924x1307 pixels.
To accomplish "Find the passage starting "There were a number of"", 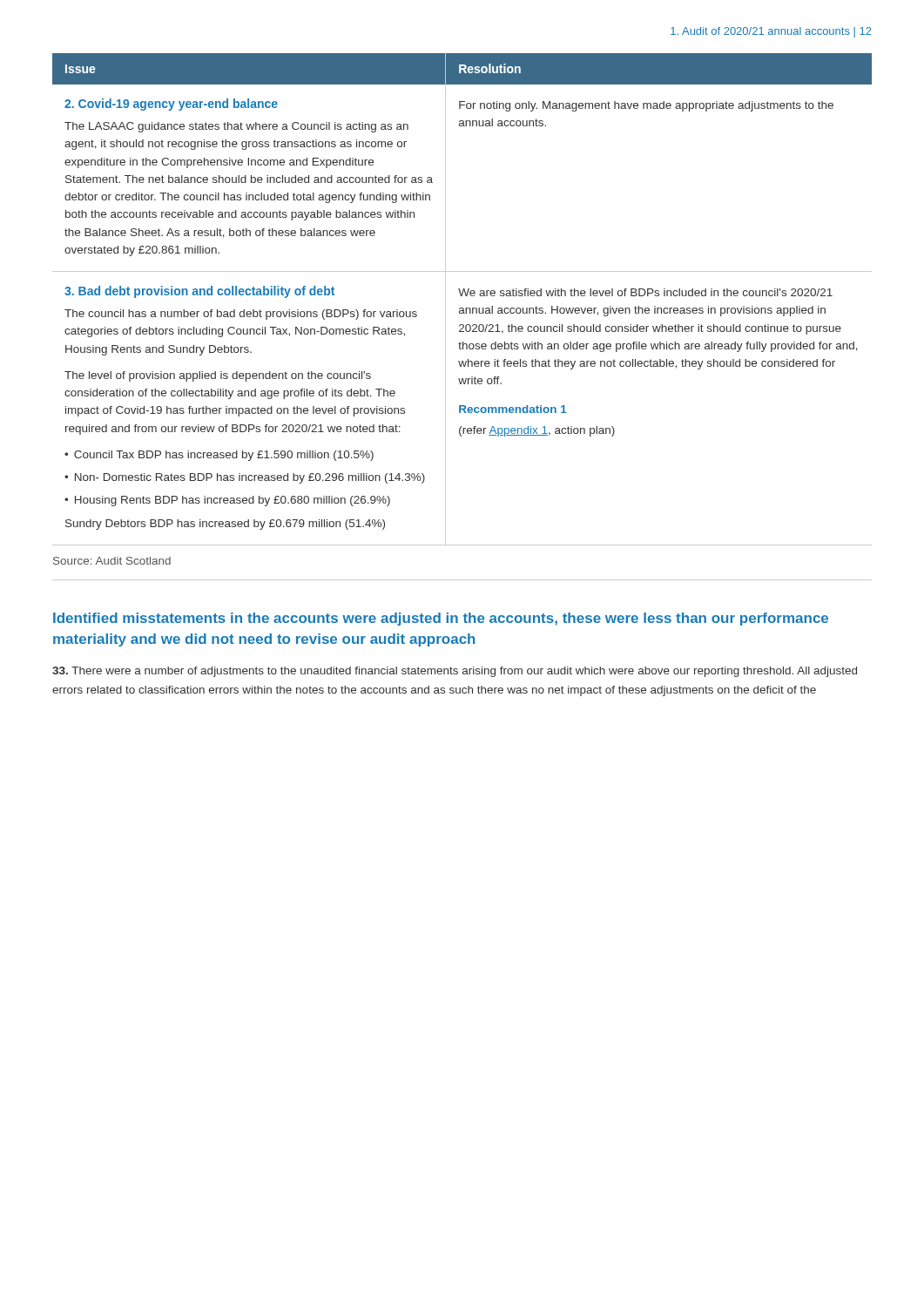I will (455, 680).
